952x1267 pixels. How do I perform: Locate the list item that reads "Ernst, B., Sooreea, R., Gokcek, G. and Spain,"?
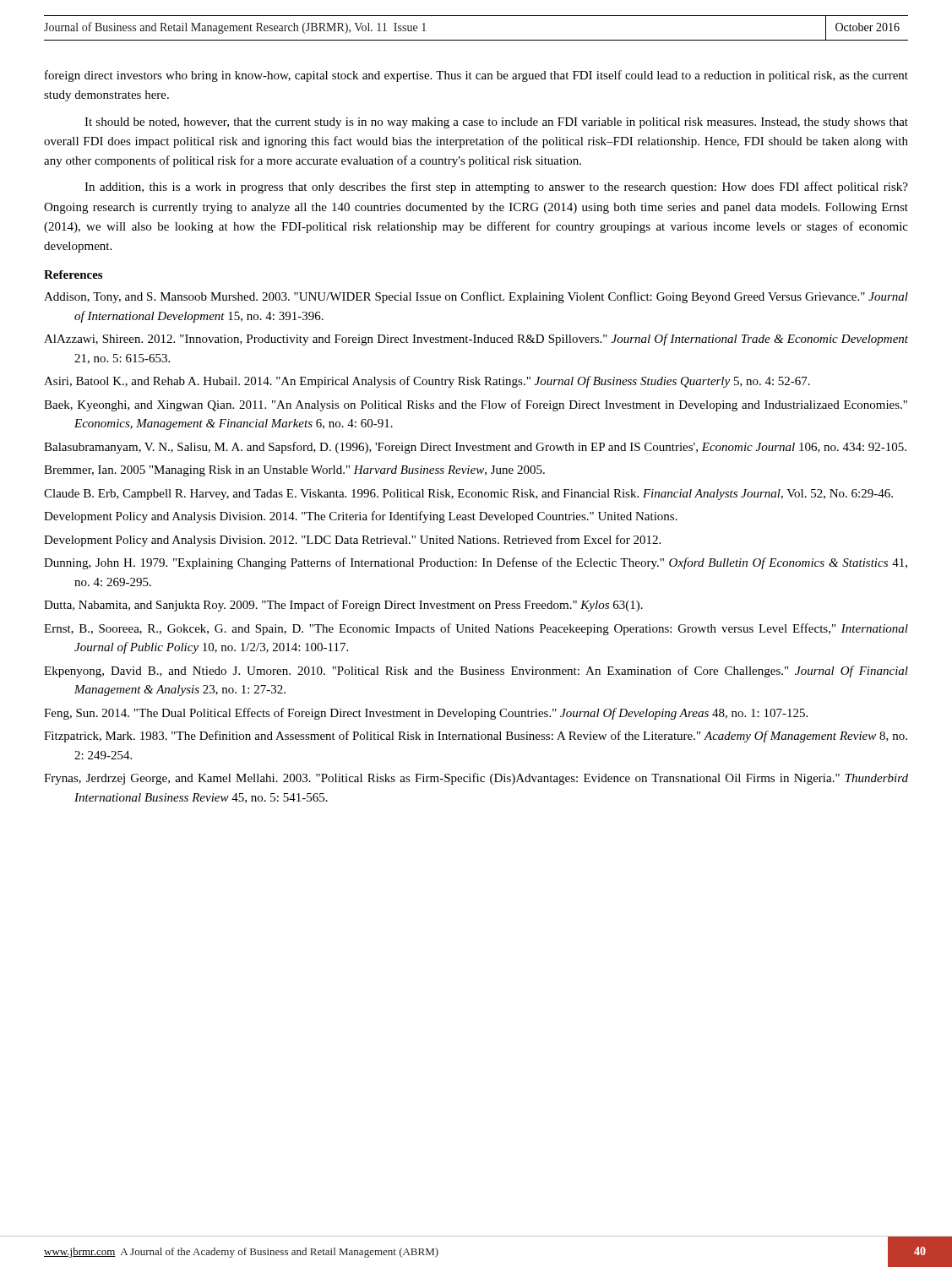pyautogui.click(x=476, y=638)
